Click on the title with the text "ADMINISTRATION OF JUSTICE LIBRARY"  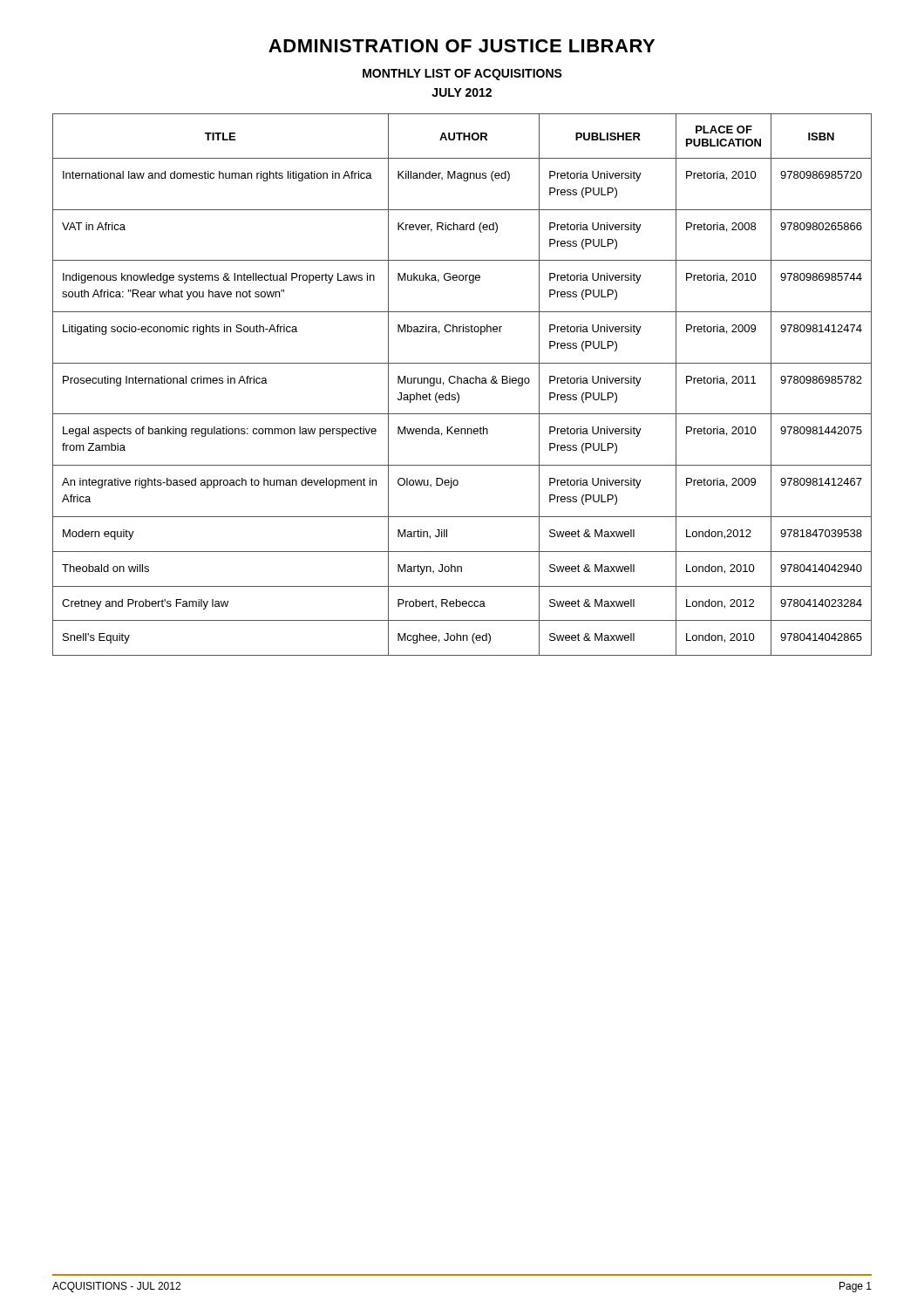pyautogui.click(x=462, y=46)
